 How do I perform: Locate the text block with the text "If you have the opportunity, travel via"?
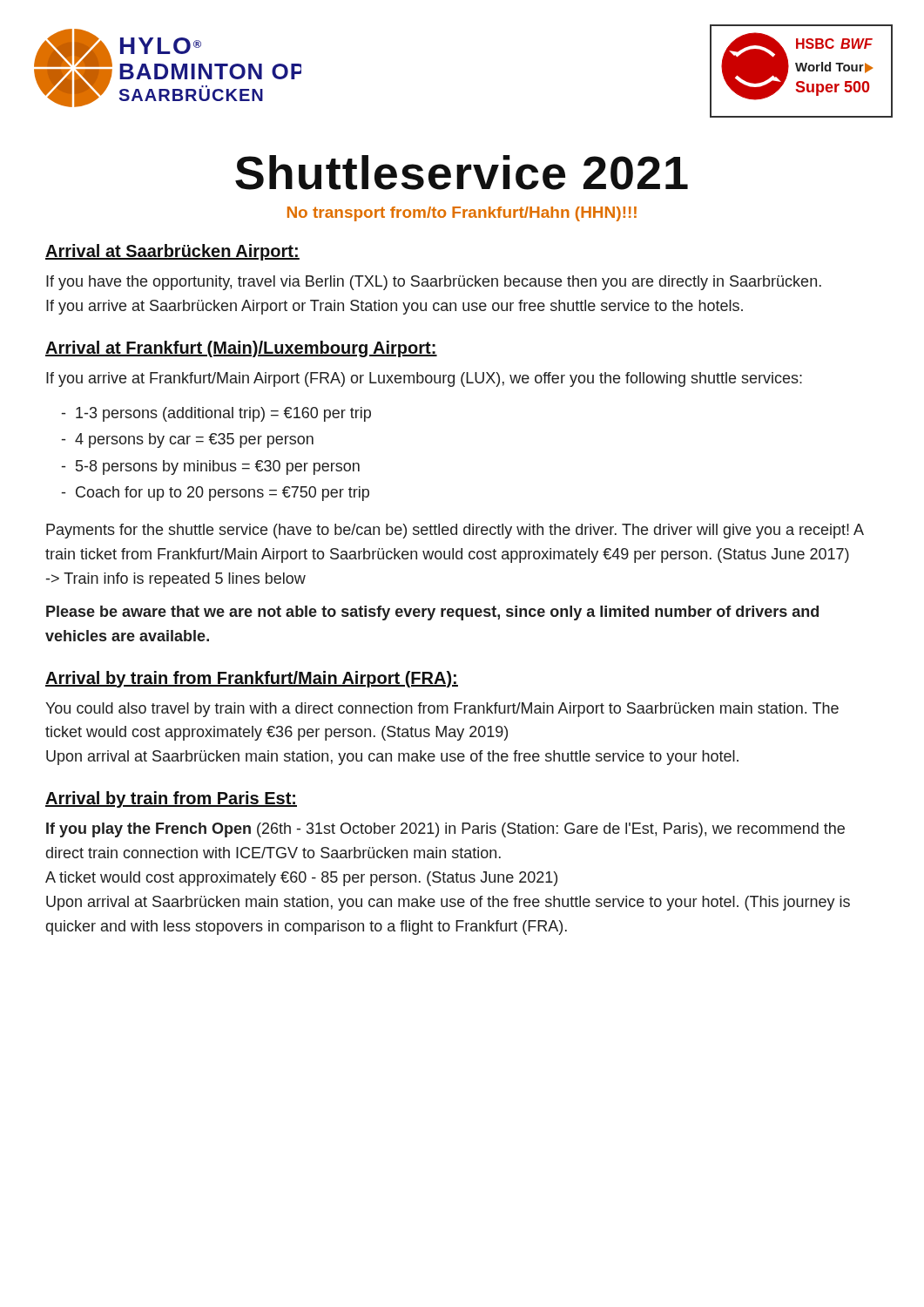click(x=434, y=294)
